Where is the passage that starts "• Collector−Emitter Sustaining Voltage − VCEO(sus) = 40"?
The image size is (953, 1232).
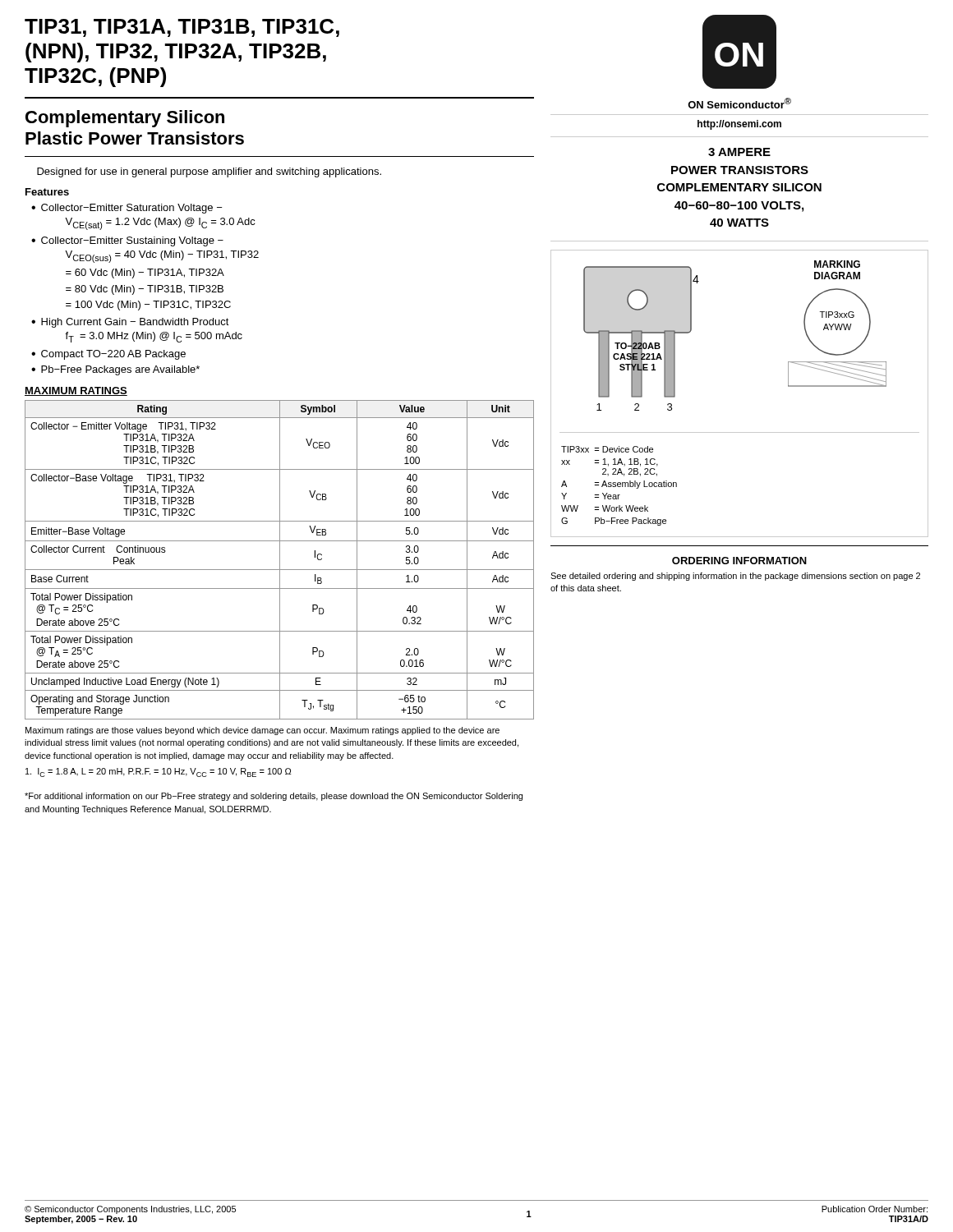pyautogui.click(x=127, y=241)
